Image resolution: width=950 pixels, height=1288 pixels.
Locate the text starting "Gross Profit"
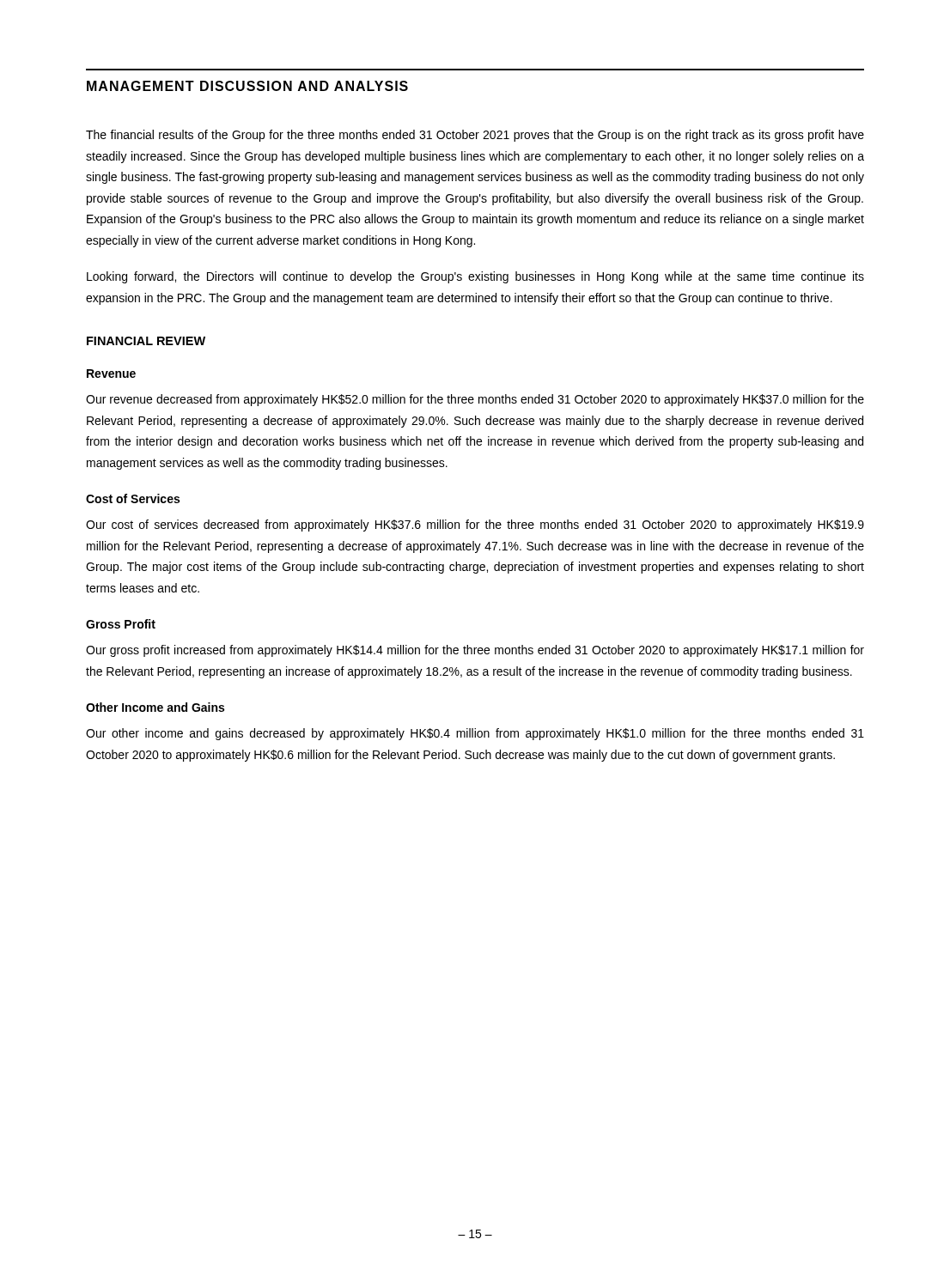tap(121, 624)
